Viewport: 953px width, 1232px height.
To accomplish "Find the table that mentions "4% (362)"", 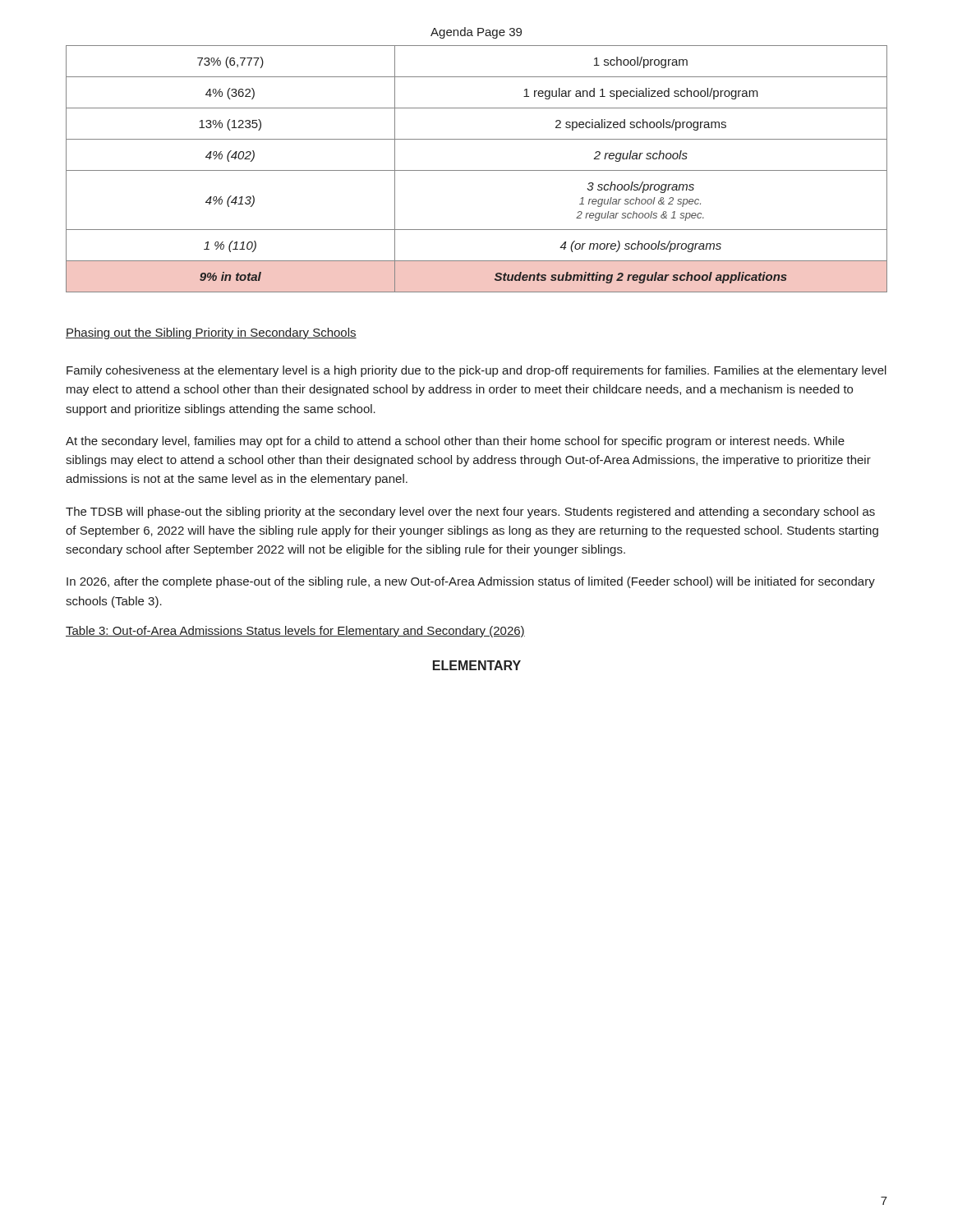I will click(x=476, y=169).
